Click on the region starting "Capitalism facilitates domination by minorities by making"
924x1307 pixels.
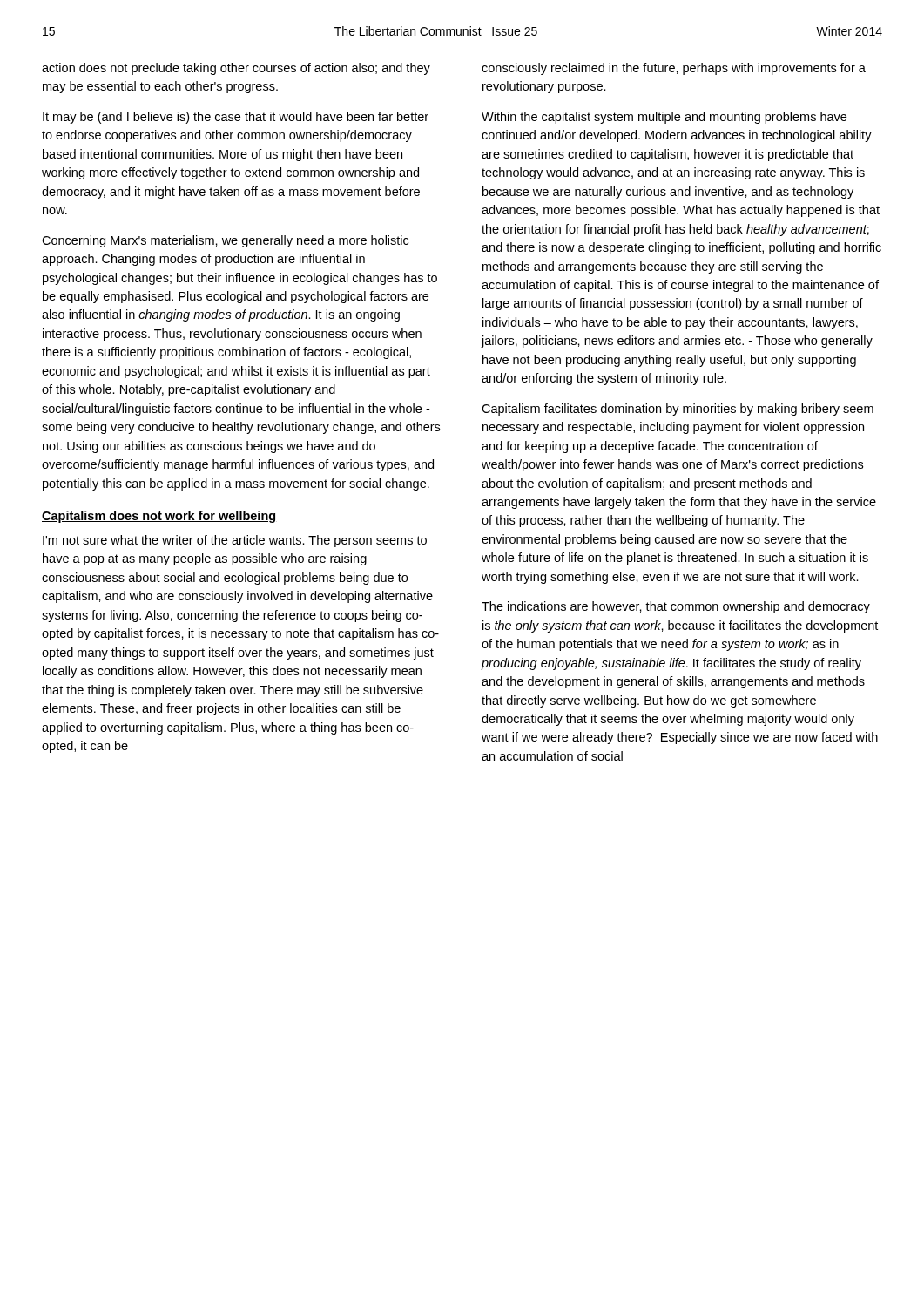[679, 492]
